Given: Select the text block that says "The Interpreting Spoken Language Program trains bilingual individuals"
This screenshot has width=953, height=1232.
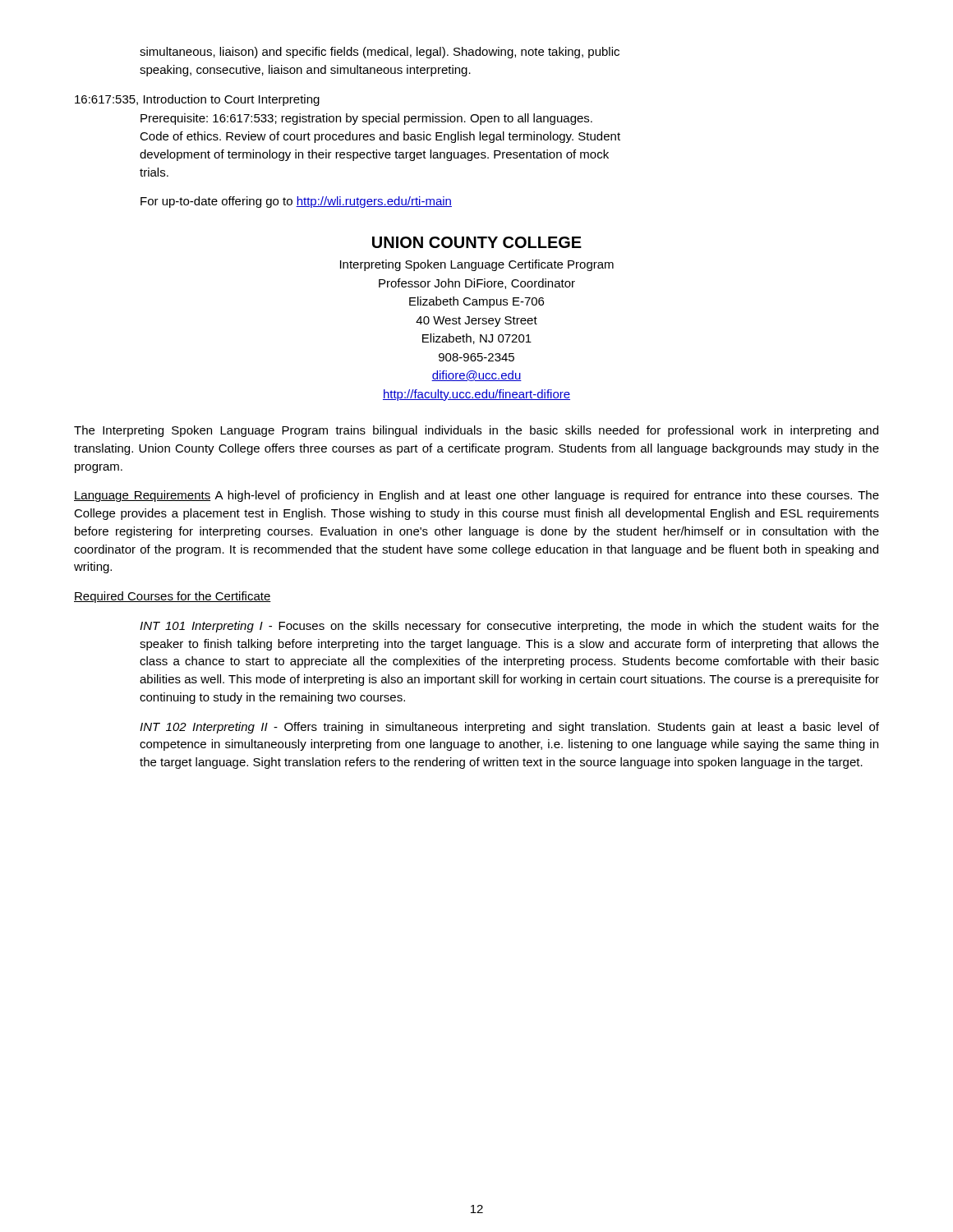Looking at the screenshot, I should tap(476, 448).
